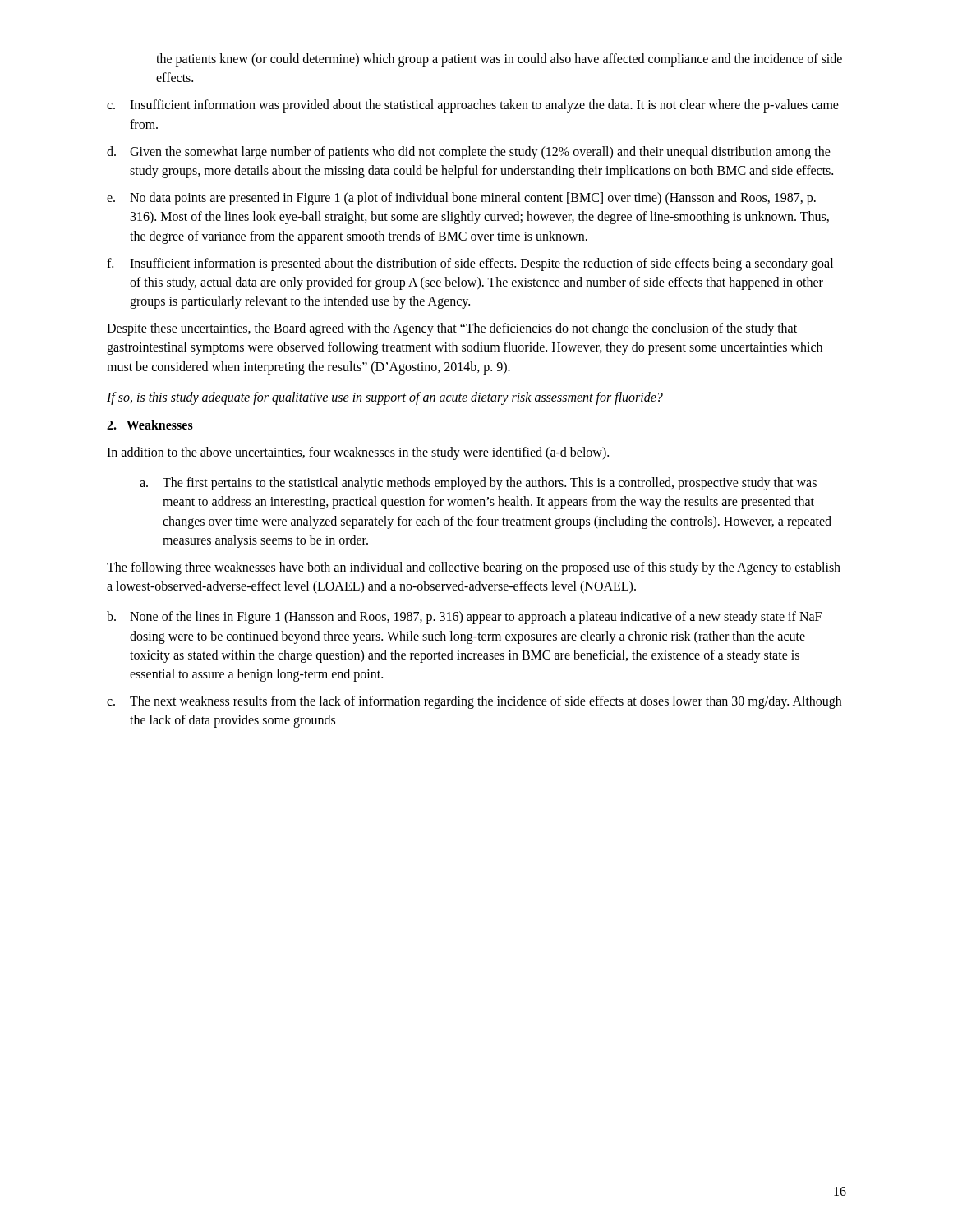Select the text block that says "In addition to the"
This screenshot has height=1232, width=953.
pos(358,452)
